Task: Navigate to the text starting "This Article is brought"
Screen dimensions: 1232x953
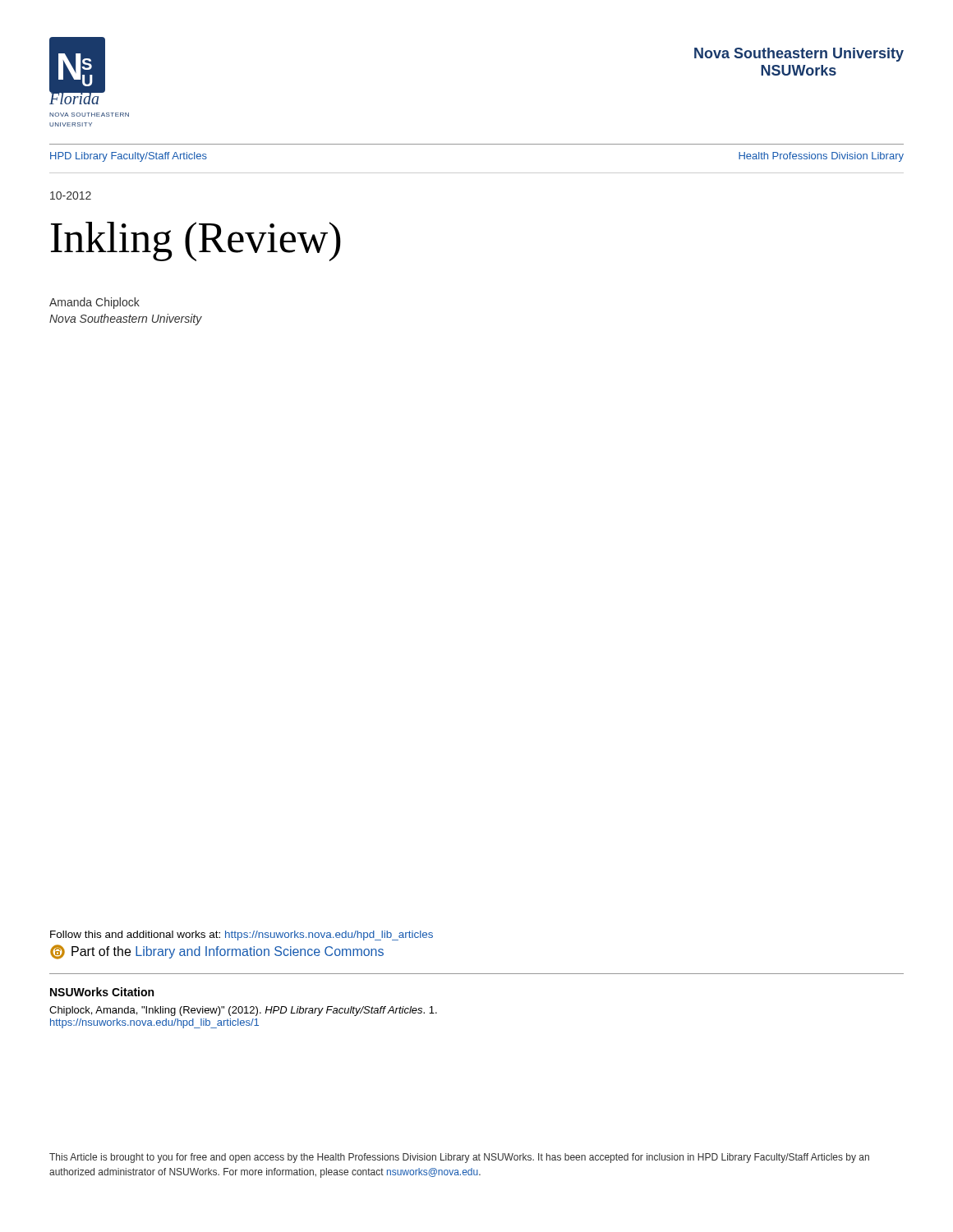Action: click(x=460, y=1165)
